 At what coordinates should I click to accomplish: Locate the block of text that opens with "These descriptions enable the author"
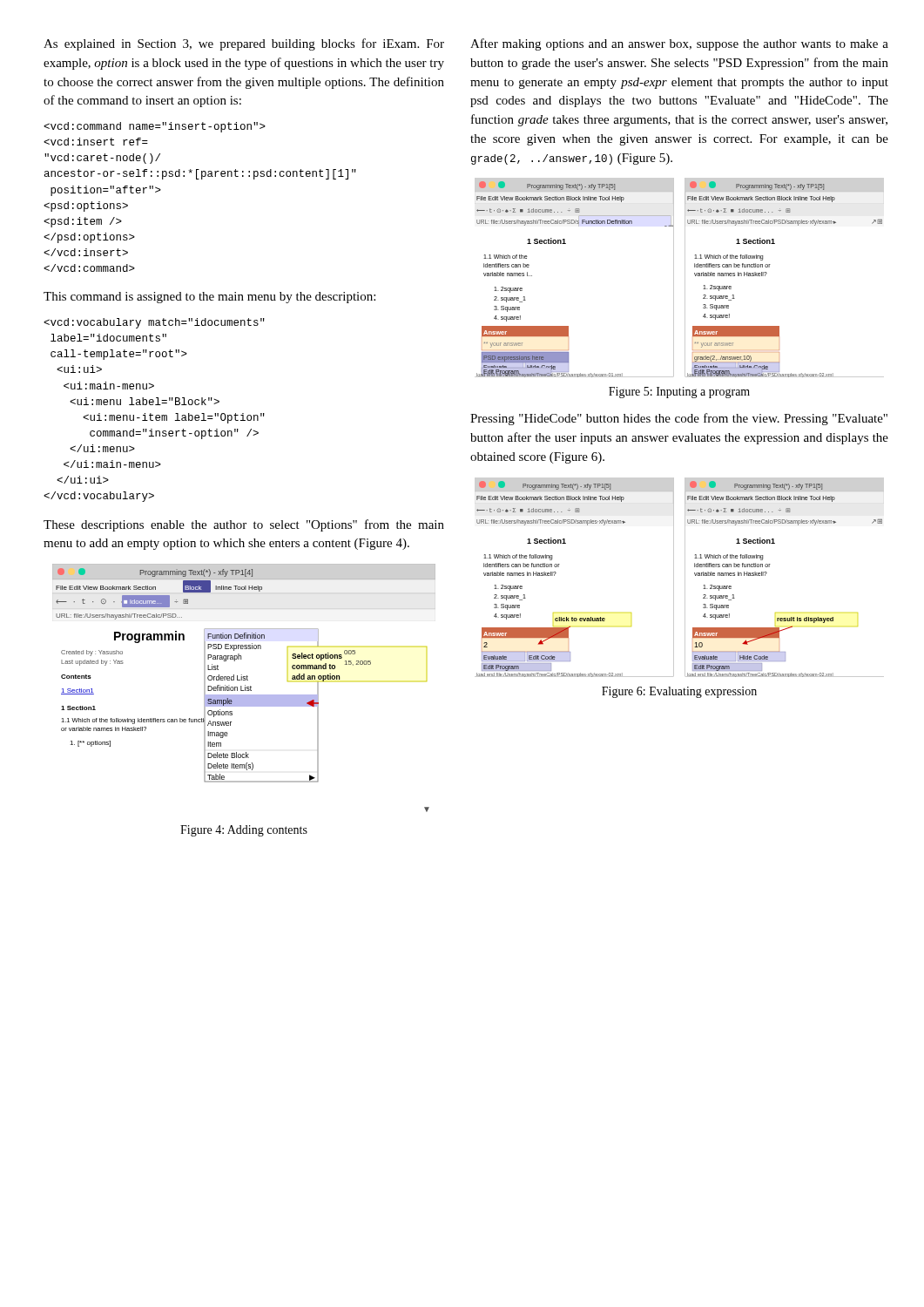(244, 534)
